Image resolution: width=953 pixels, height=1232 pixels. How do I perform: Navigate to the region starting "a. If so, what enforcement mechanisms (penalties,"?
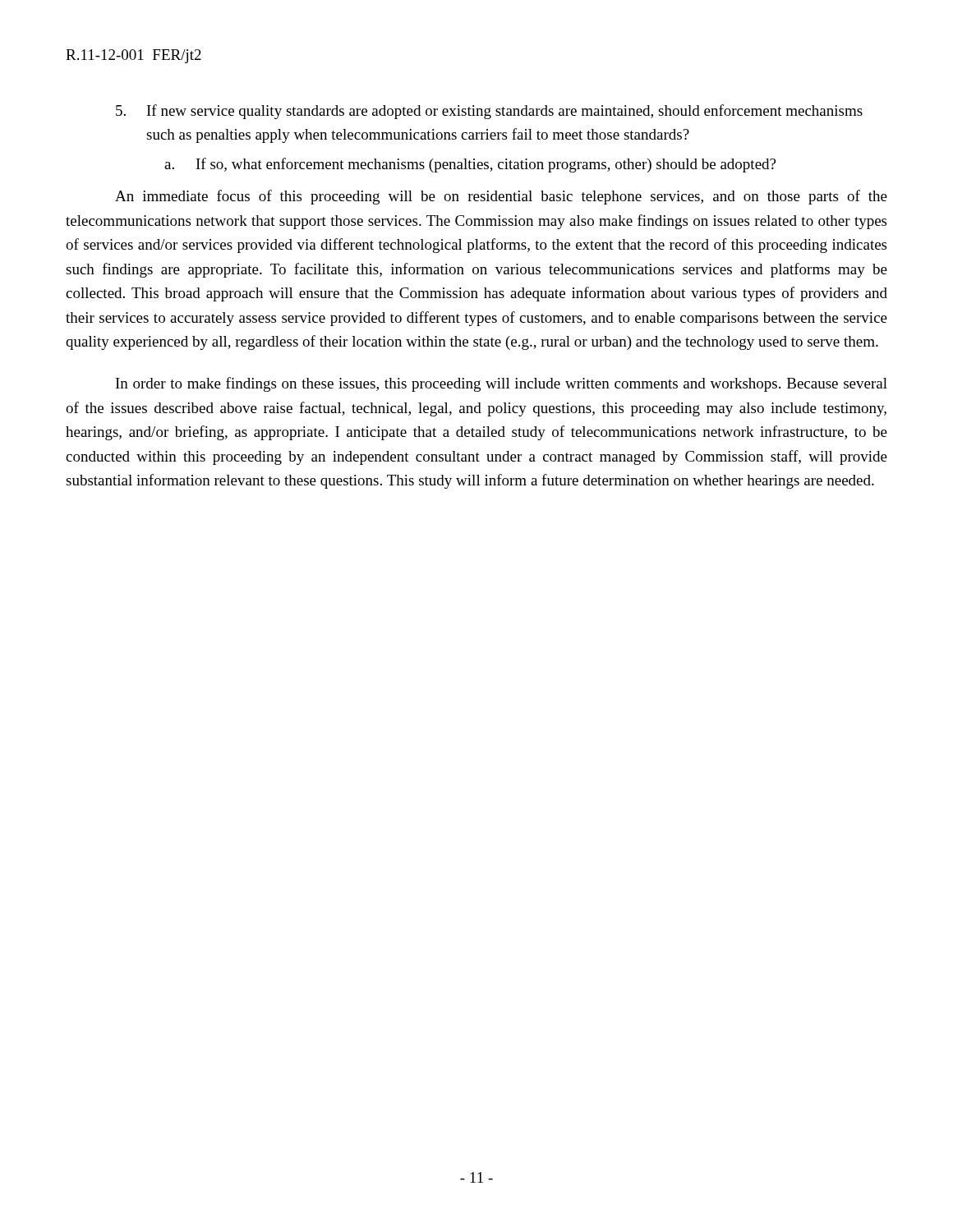[x=470, y=164]
